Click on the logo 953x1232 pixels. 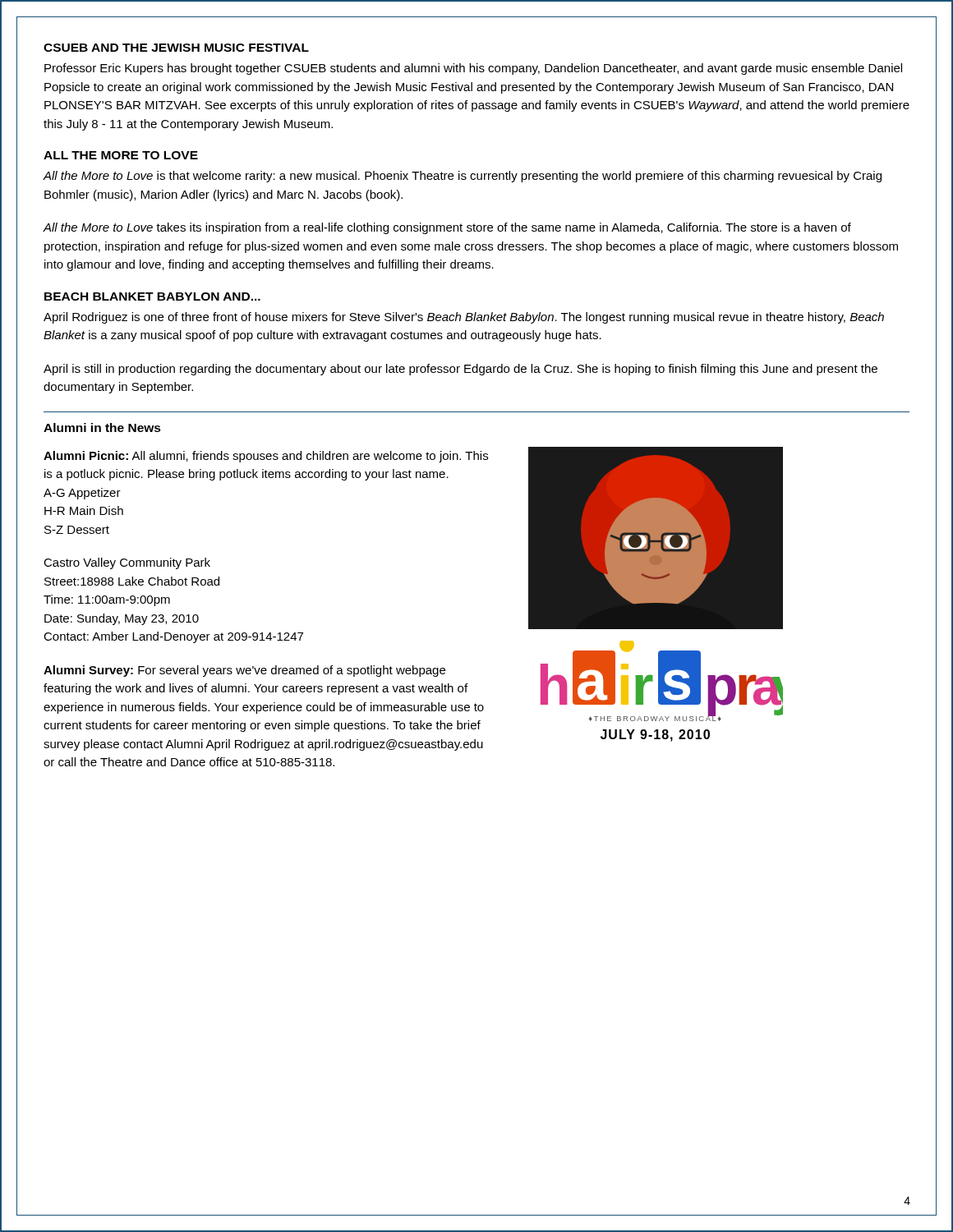click(x=656, y=694)
